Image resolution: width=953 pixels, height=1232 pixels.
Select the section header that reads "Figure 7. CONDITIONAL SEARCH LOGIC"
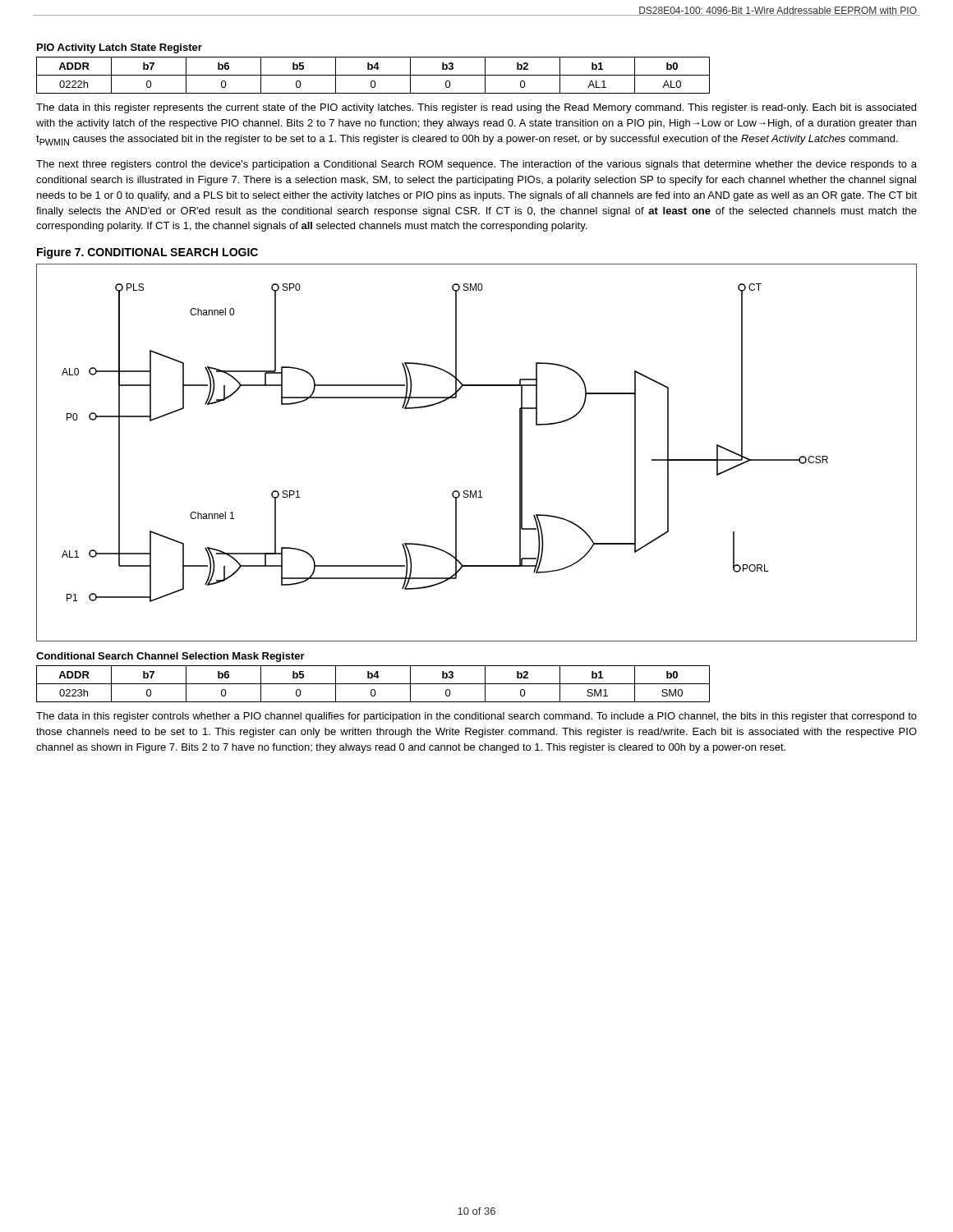[147, 252]
